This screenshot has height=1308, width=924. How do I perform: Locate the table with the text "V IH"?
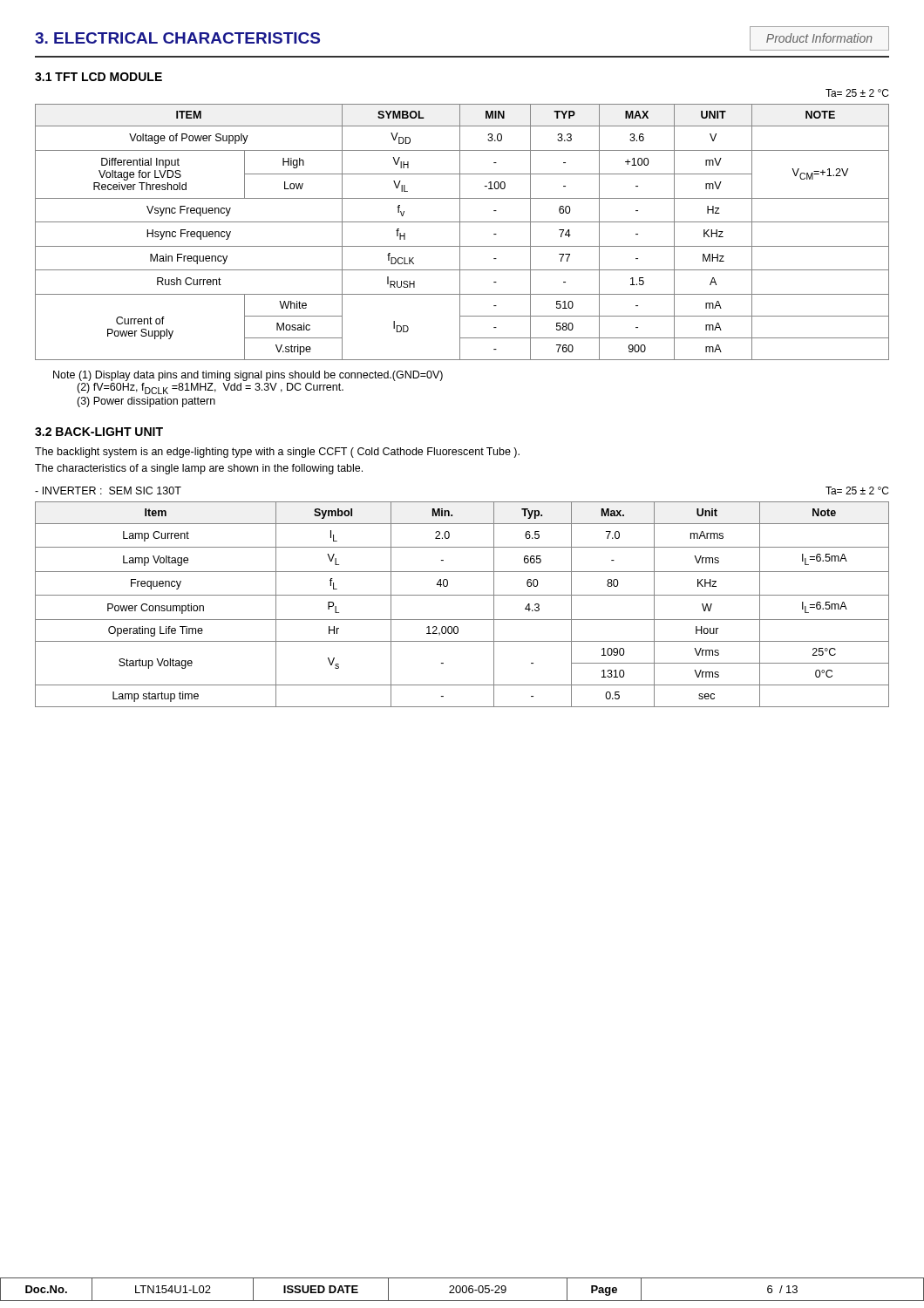pyautogui.click(x=462, y=232)
